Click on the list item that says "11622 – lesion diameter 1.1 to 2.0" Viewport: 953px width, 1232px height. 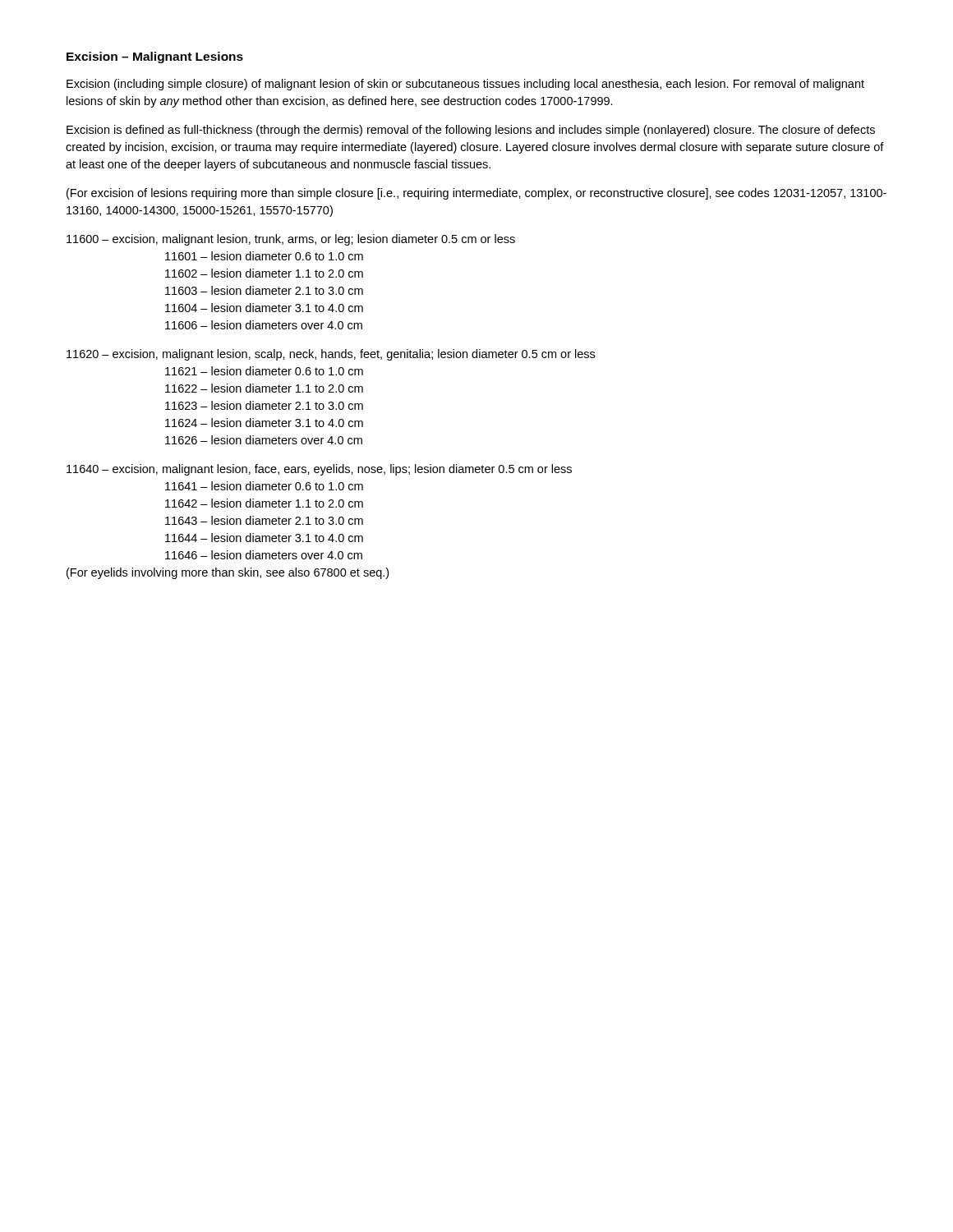click(264, 389)
